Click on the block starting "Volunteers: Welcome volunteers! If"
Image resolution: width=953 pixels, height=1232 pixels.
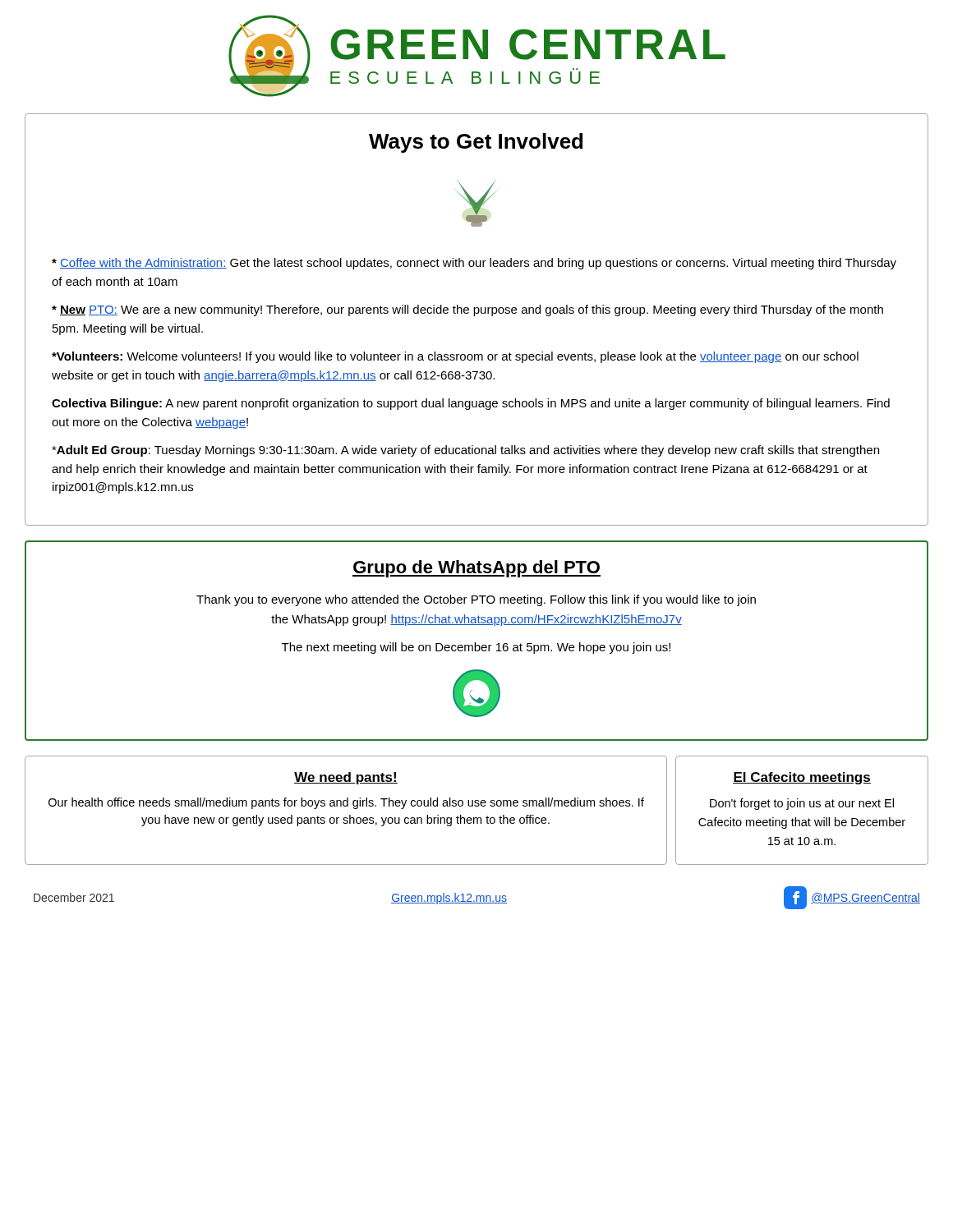[x=476, y=366]
